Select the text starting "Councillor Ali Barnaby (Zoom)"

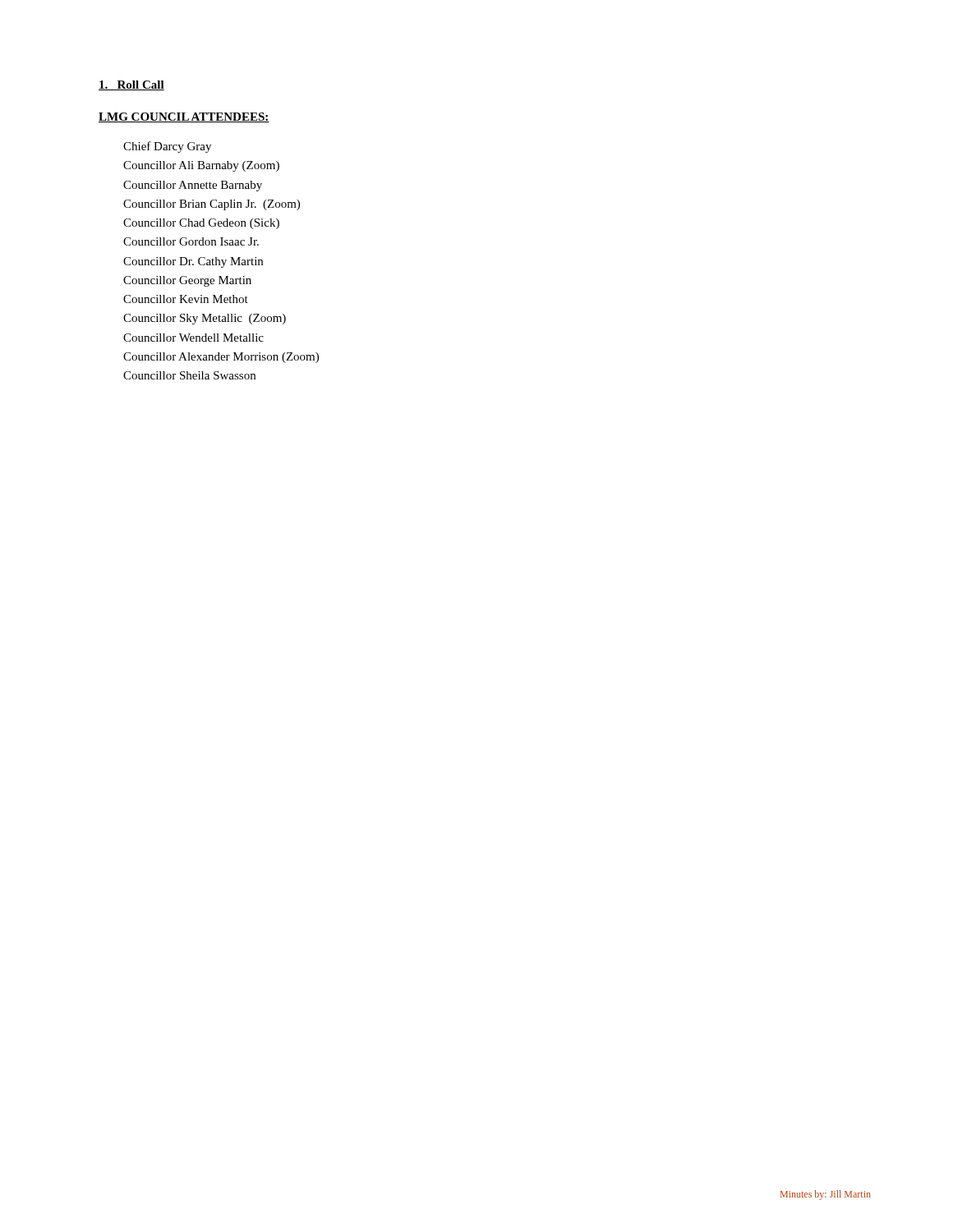201,165
